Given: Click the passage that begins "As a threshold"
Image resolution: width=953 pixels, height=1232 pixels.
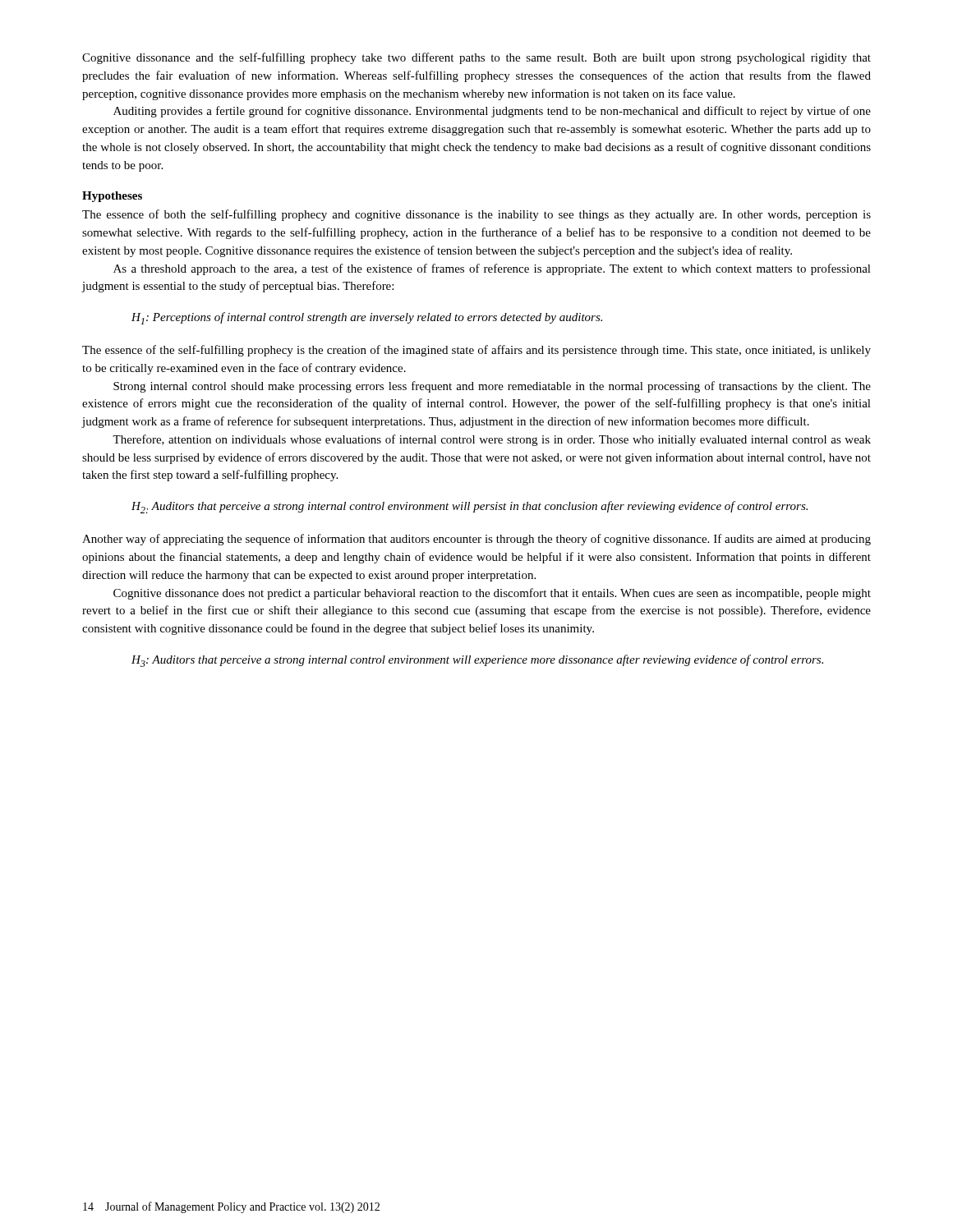Looking at the screenshot, I should (476, 278).
